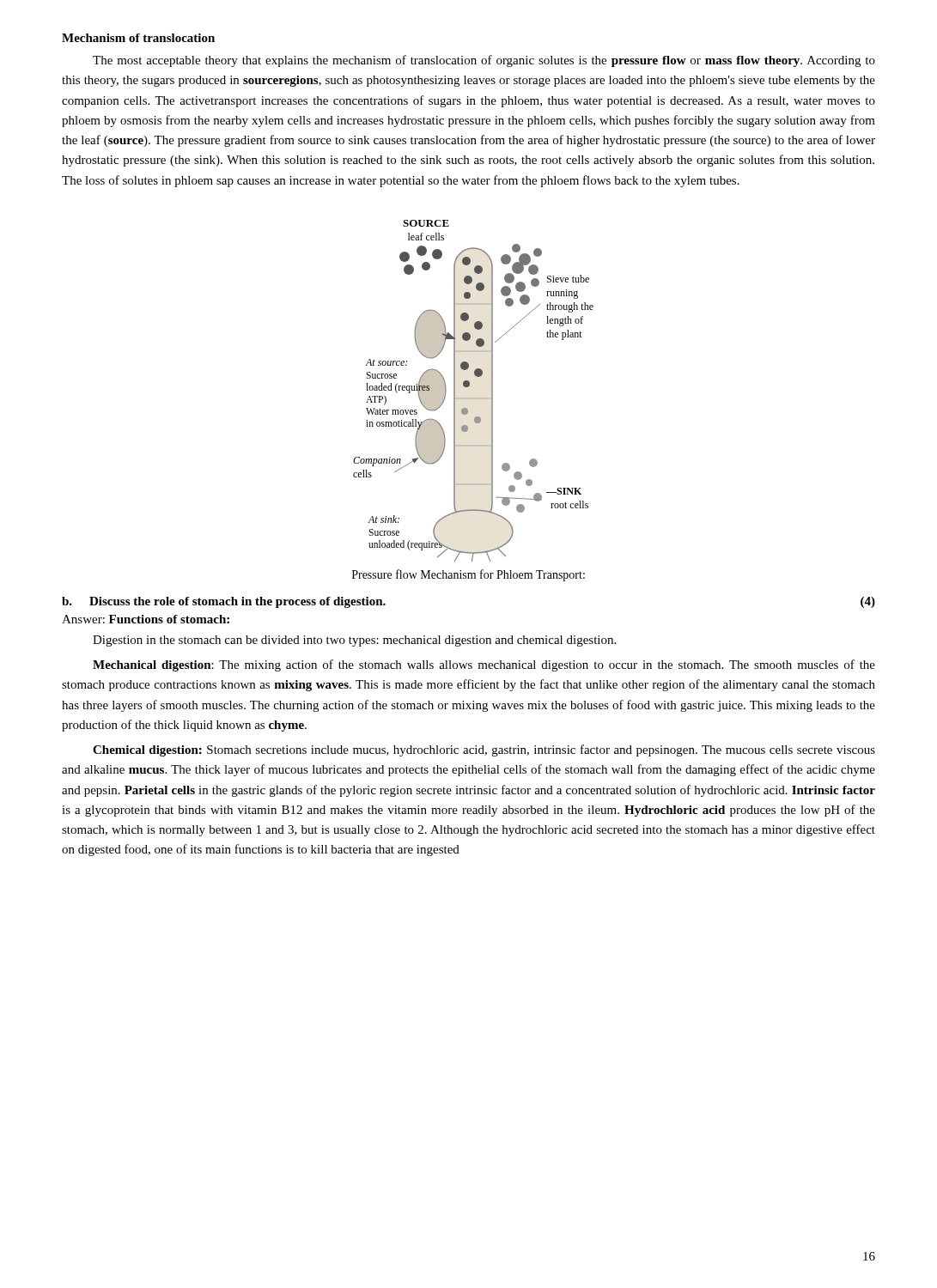Locate the text block that reads "Digestion in the stomach can be divided"

click(355, 639)
